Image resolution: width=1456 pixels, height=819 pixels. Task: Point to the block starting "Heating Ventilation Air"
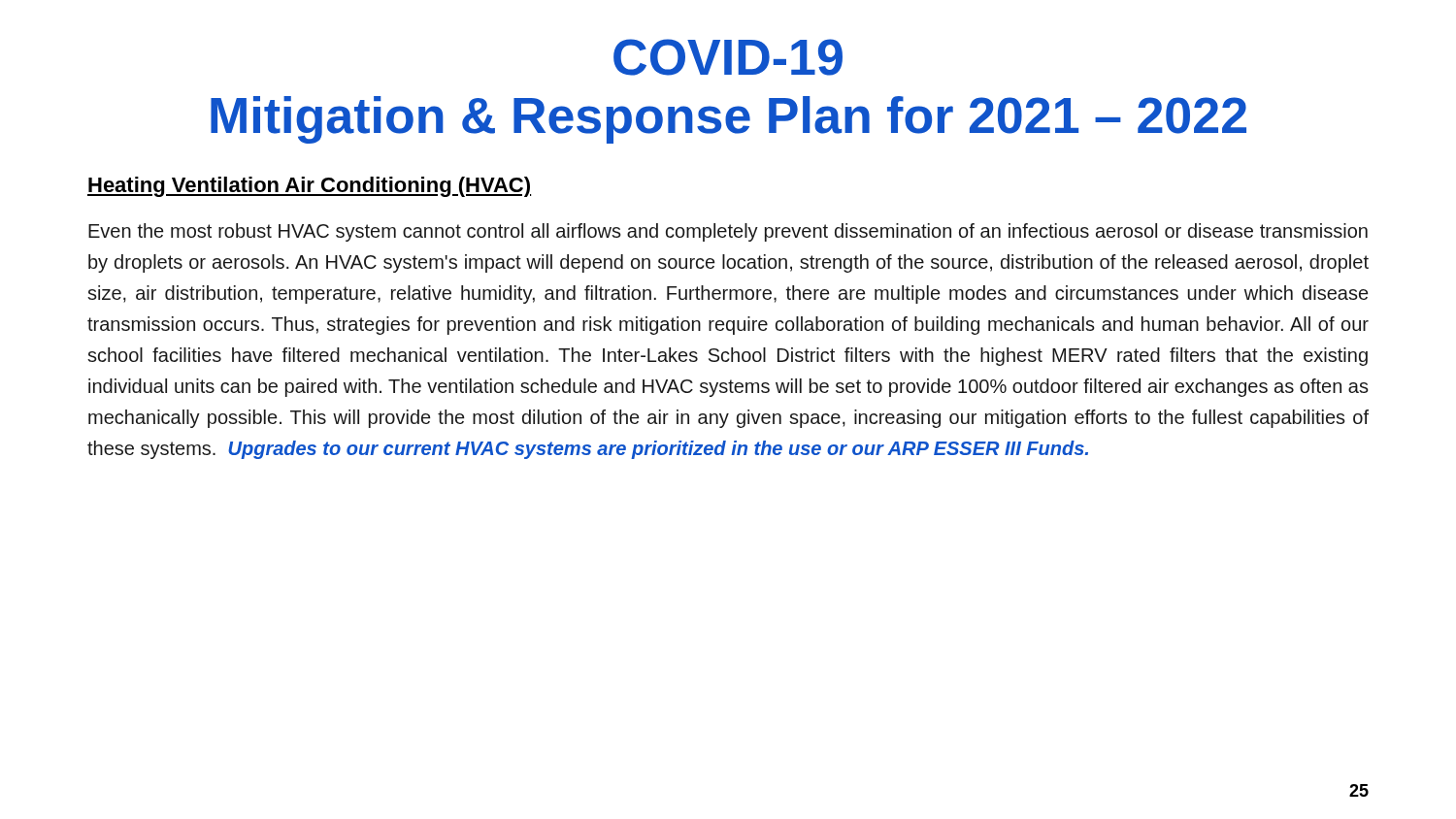(x=309, y=184)
